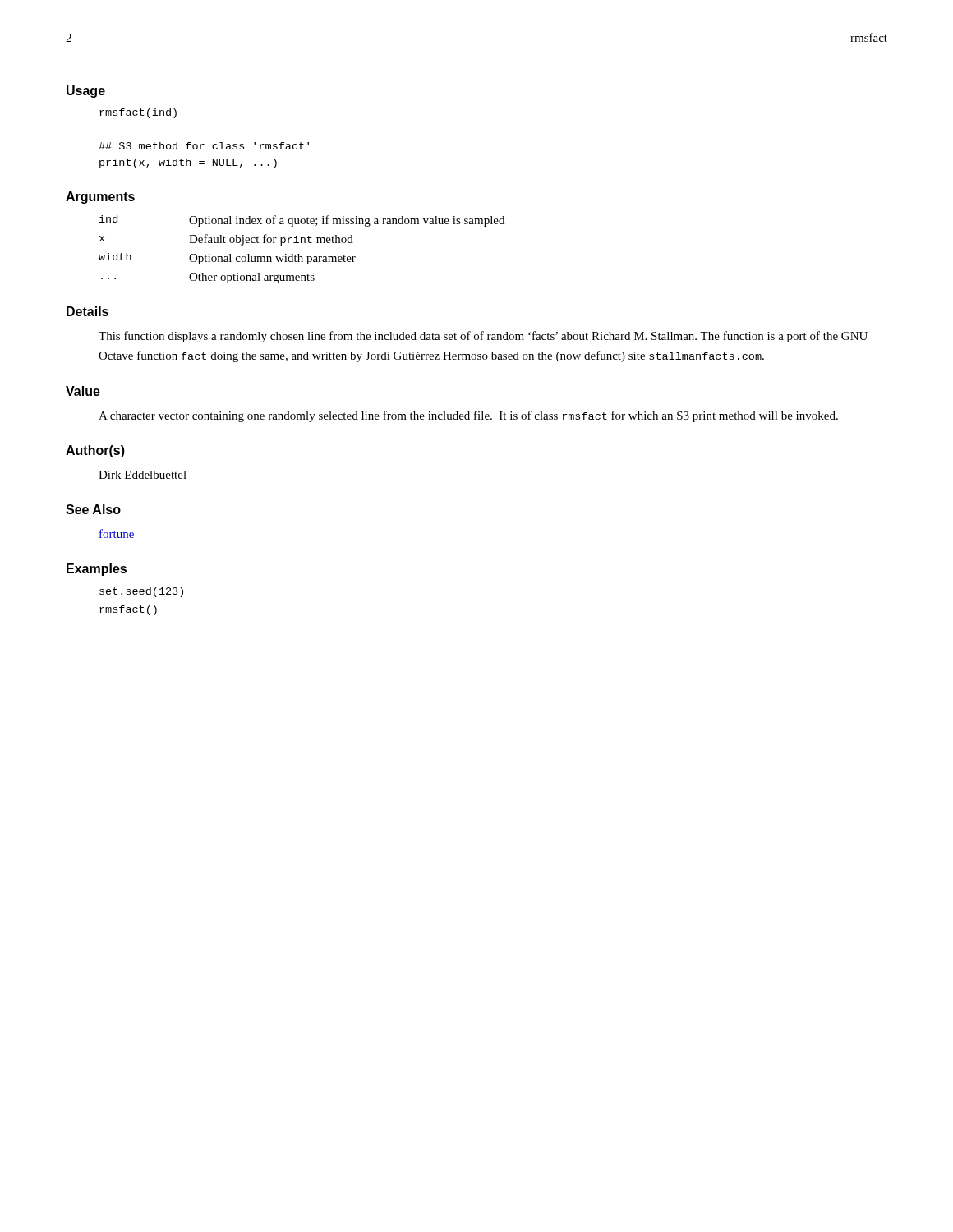Point to the block beginning "This function displays"

coord(483,346)
